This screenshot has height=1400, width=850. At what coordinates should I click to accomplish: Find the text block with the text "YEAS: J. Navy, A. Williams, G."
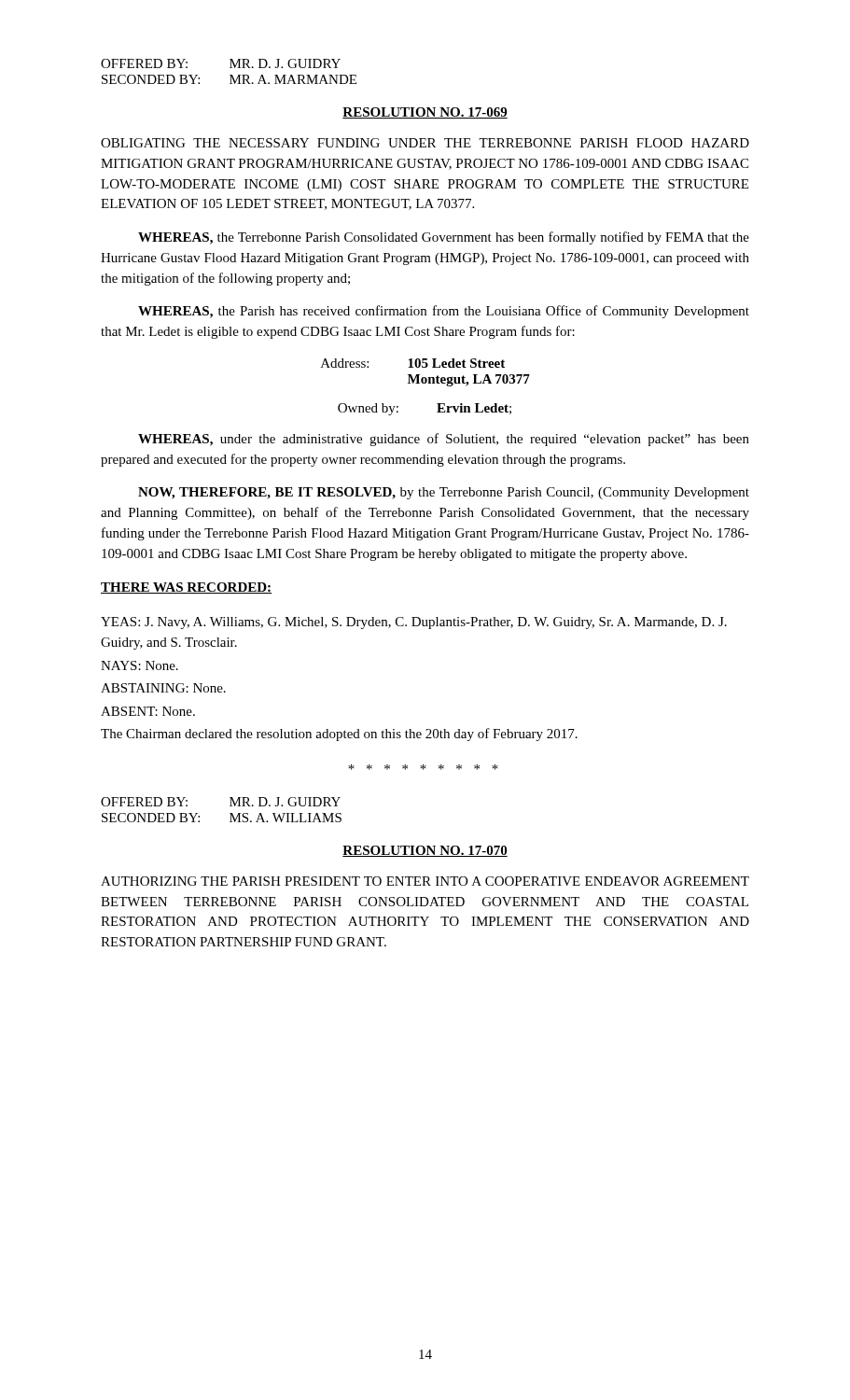(414, 623)
